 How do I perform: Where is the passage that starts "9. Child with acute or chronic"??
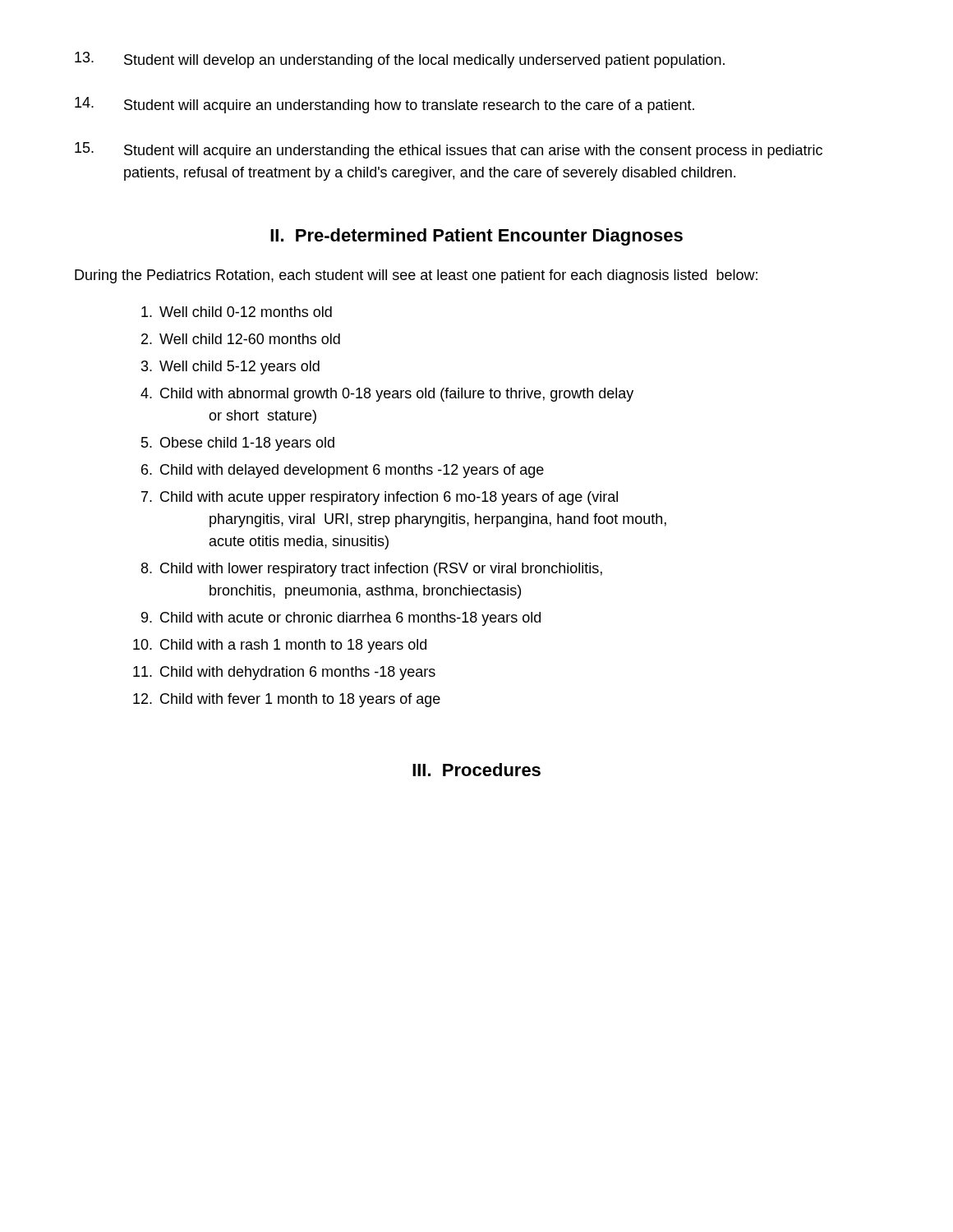(x=501, y=618)
